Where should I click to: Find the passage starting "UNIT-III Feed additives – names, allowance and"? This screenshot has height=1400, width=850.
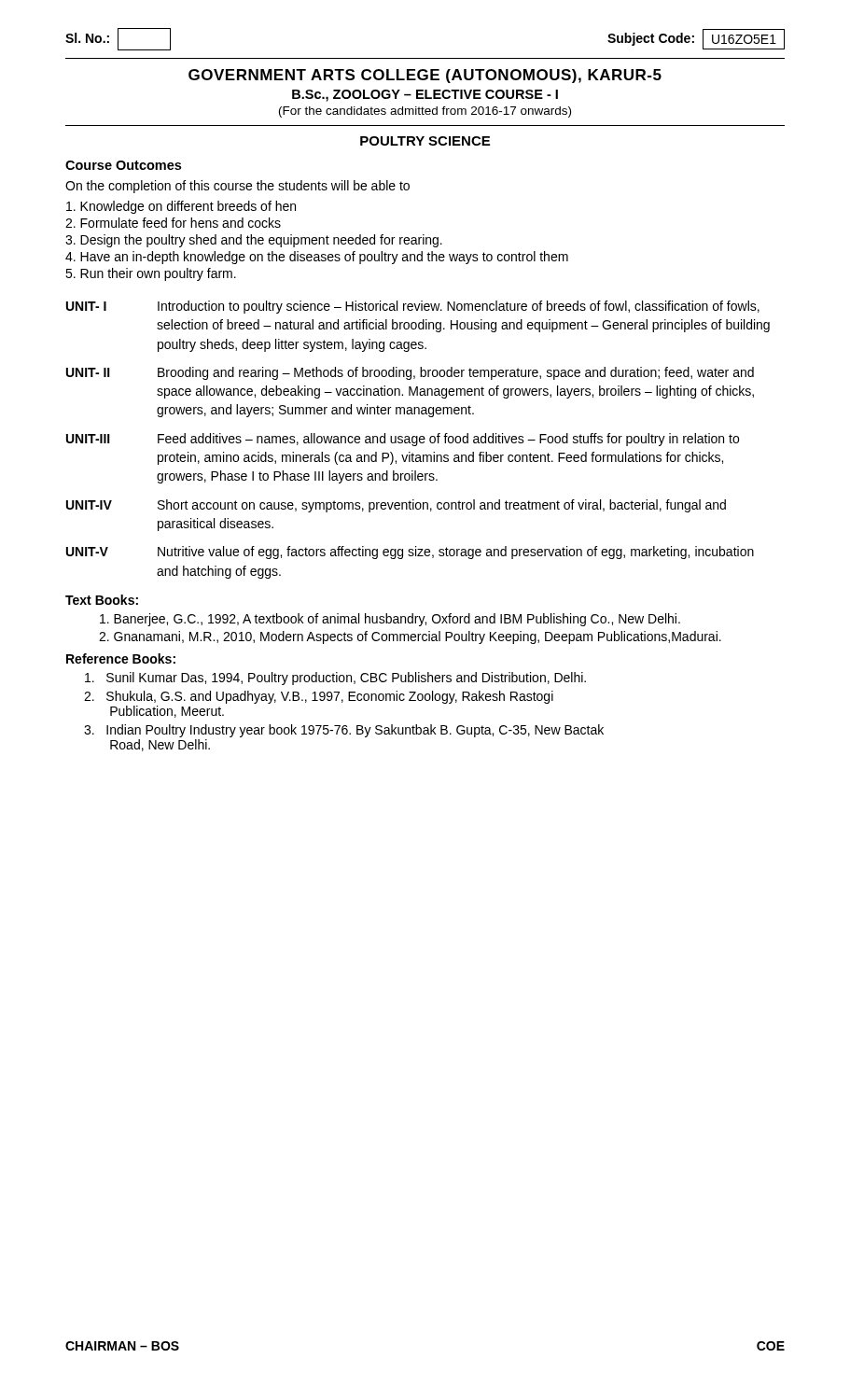[x=425, y=458]
